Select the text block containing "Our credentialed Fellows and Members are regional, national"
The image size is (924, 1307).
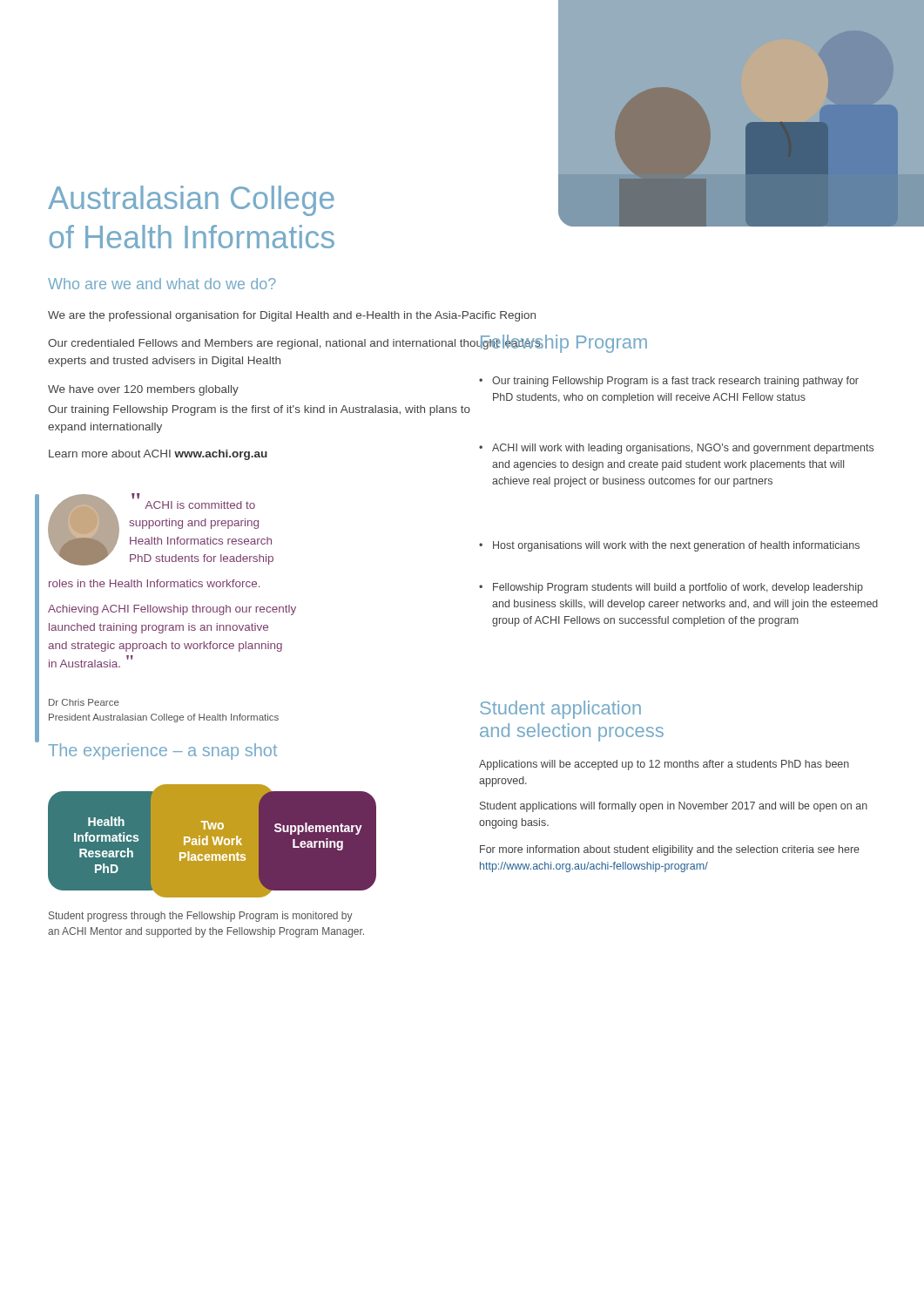coord(298,352)
